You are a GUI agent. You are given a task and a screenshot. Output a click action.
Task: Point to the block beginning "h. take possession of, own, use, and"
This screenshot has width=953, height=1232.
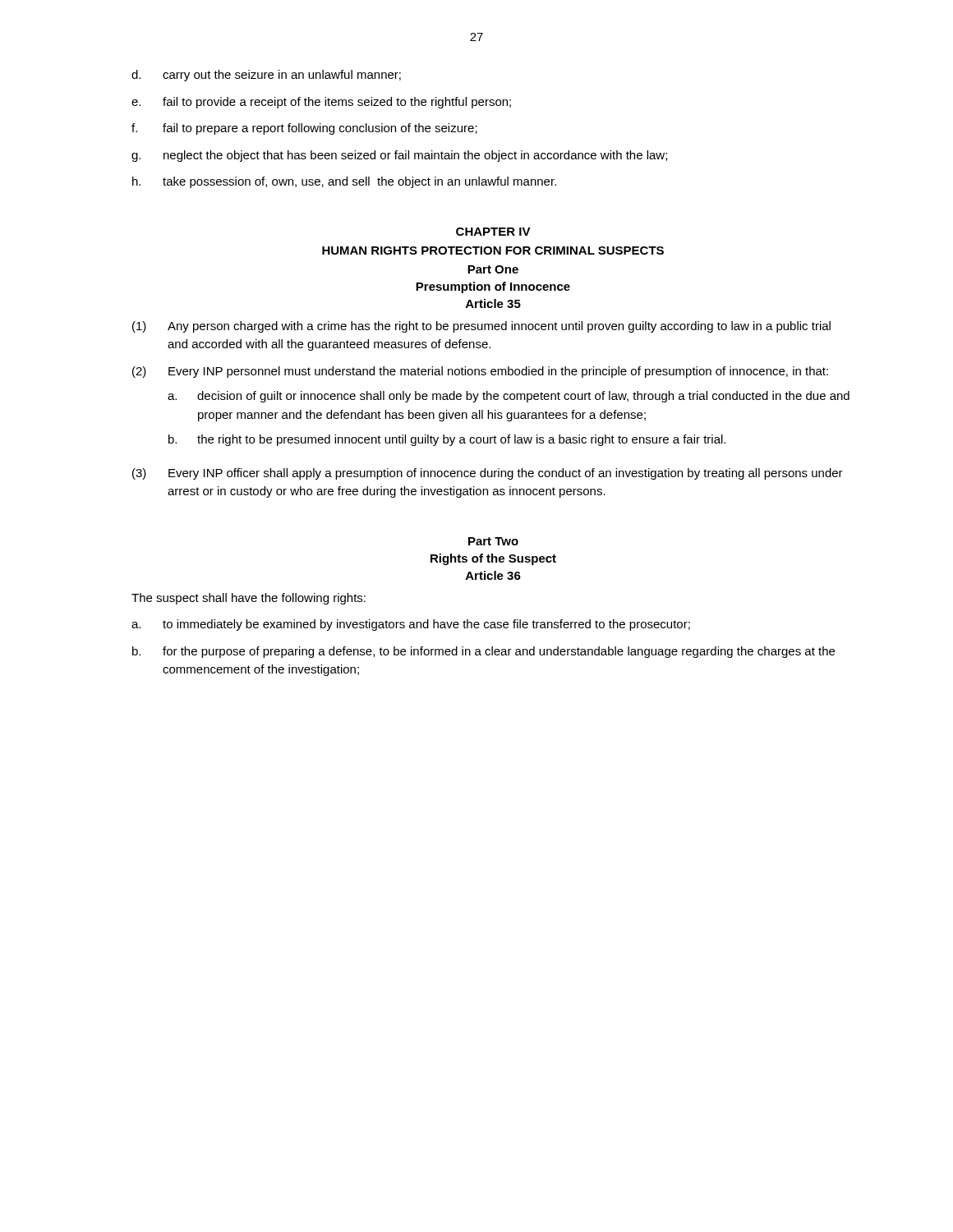point(493,182)
